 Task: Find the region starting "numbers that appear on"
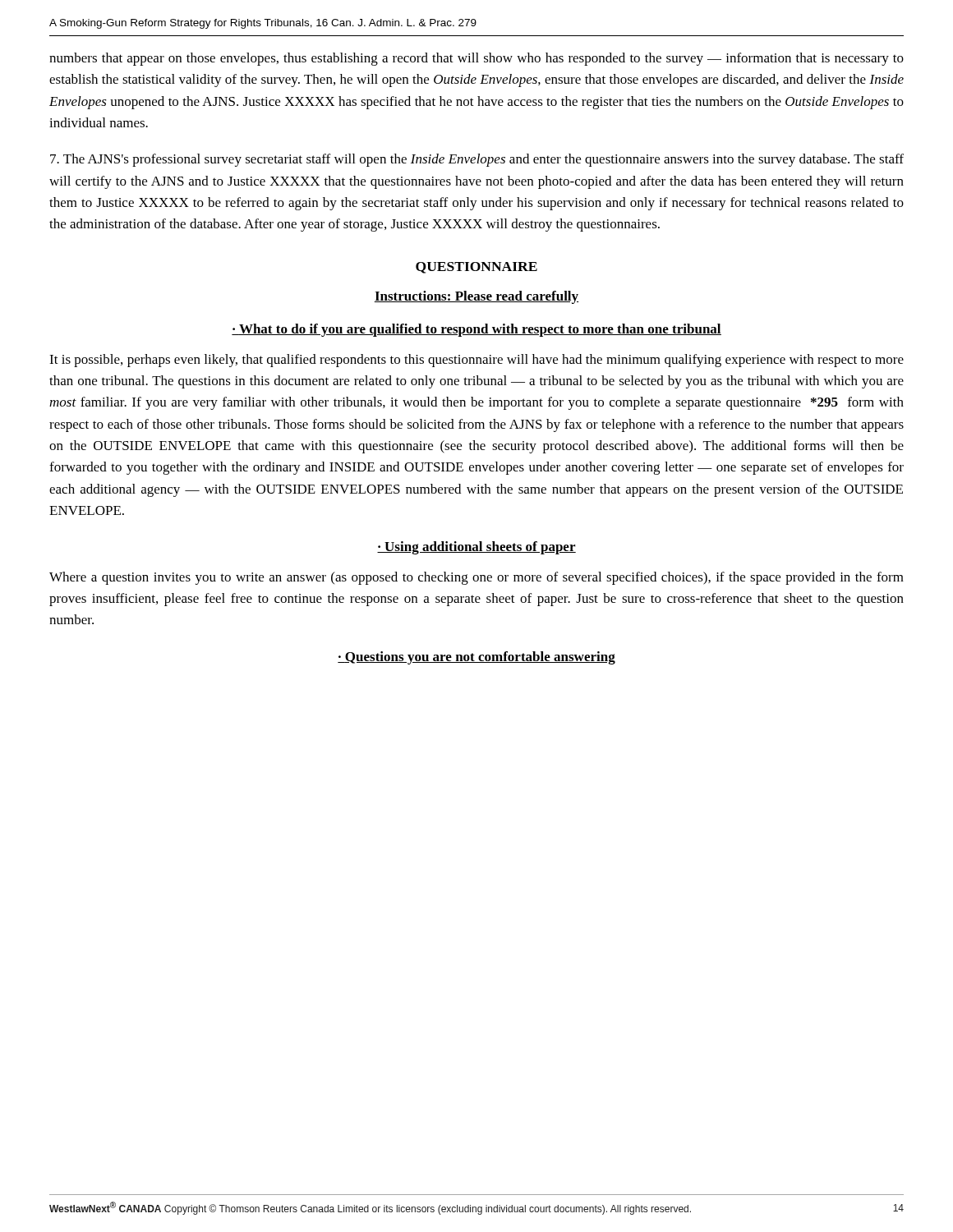click(x=476, y=90)
